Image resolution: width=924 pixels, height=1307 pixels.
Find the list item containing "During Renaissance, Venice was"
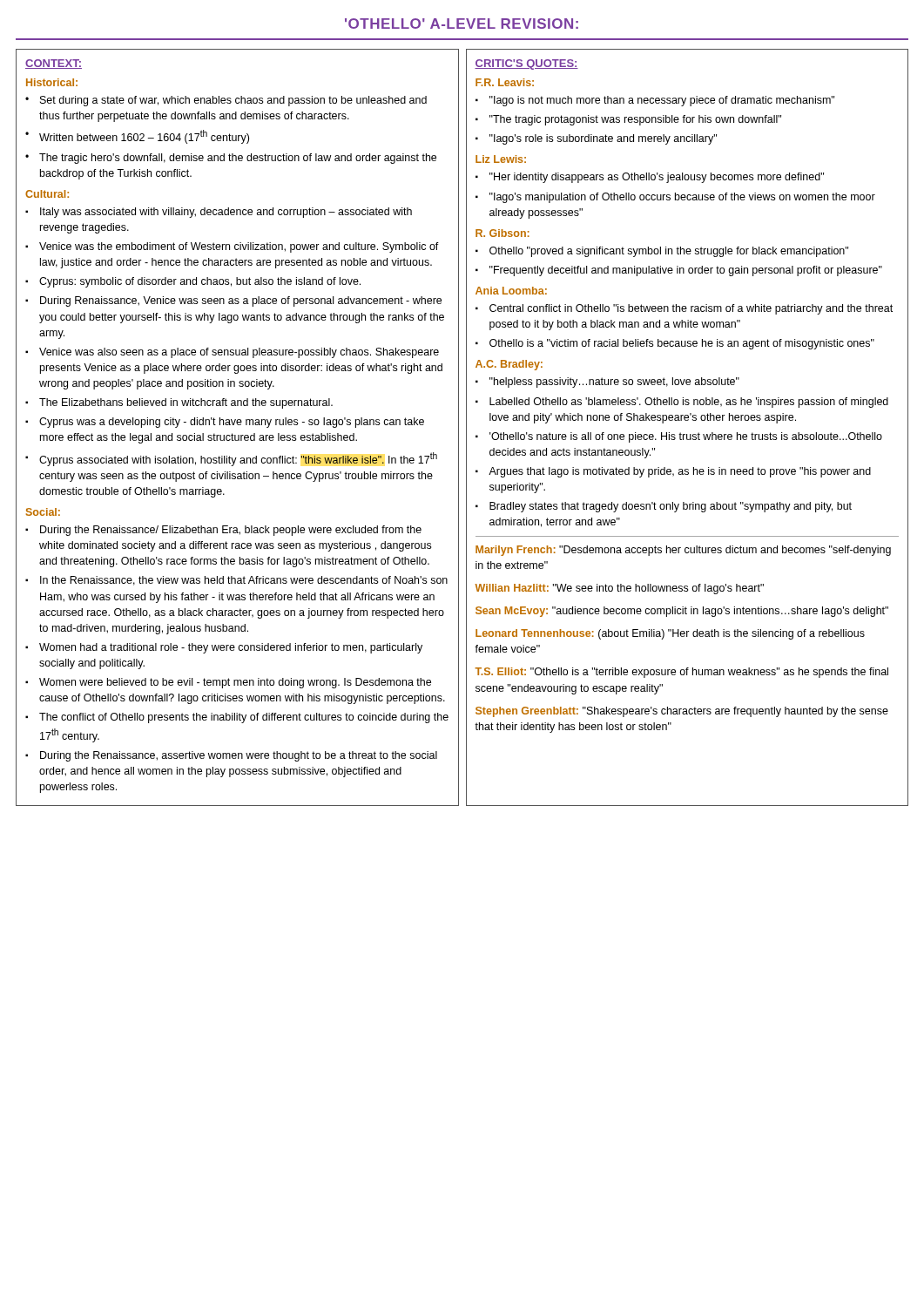[237, 317]
